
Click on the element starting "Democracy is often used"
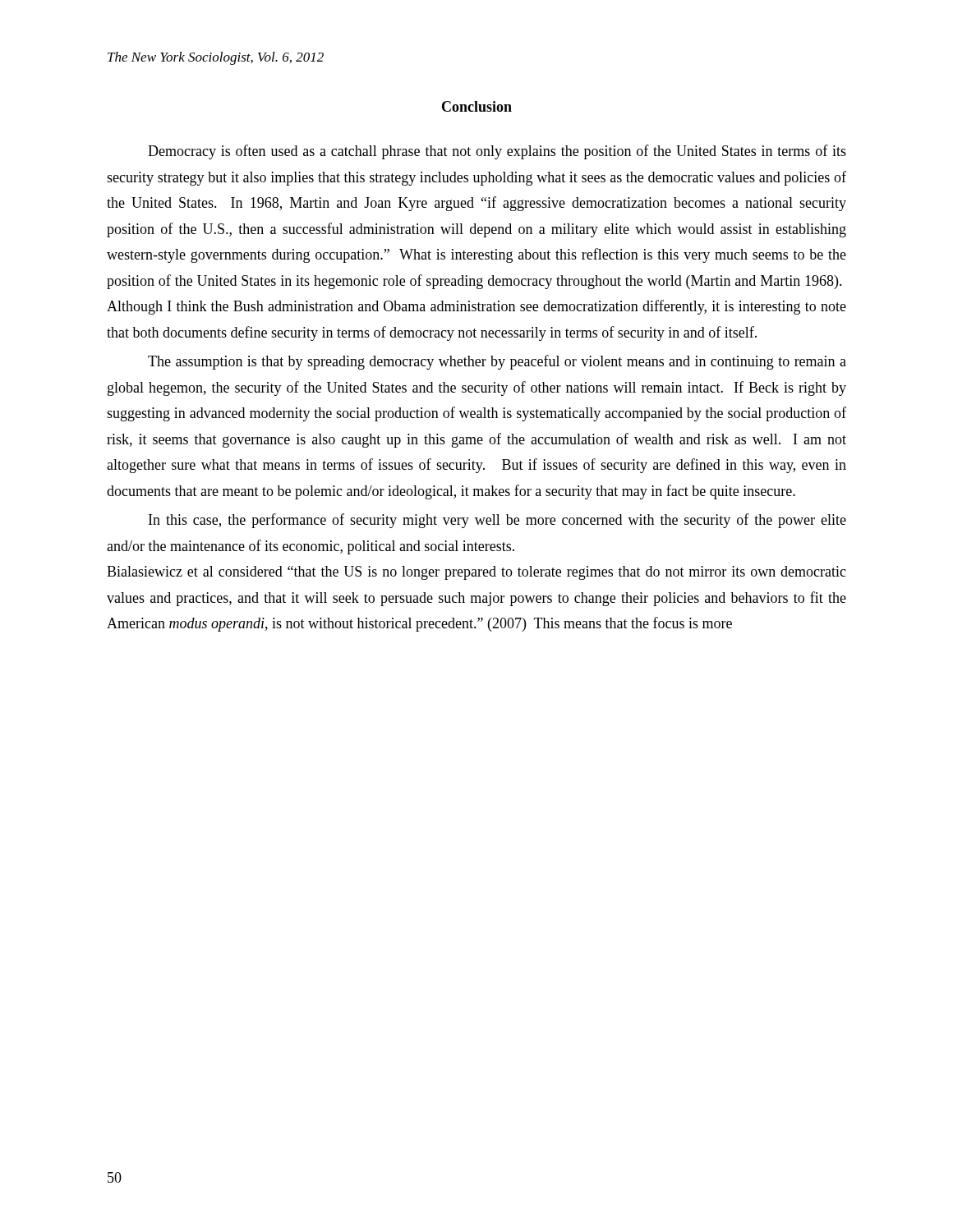click(476, 242)
